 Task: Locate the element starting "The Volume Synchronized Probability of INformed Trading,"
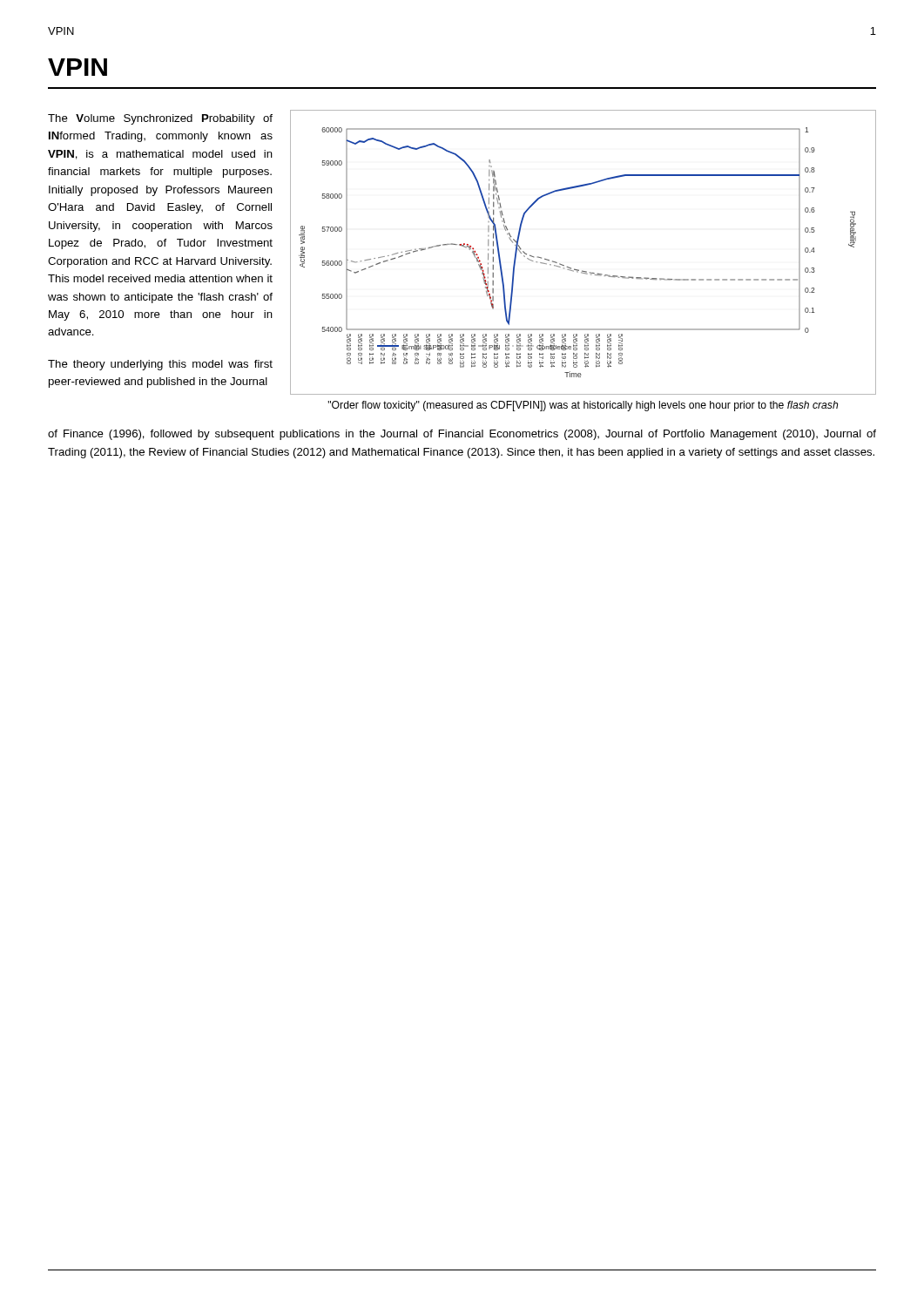point(160,225)
